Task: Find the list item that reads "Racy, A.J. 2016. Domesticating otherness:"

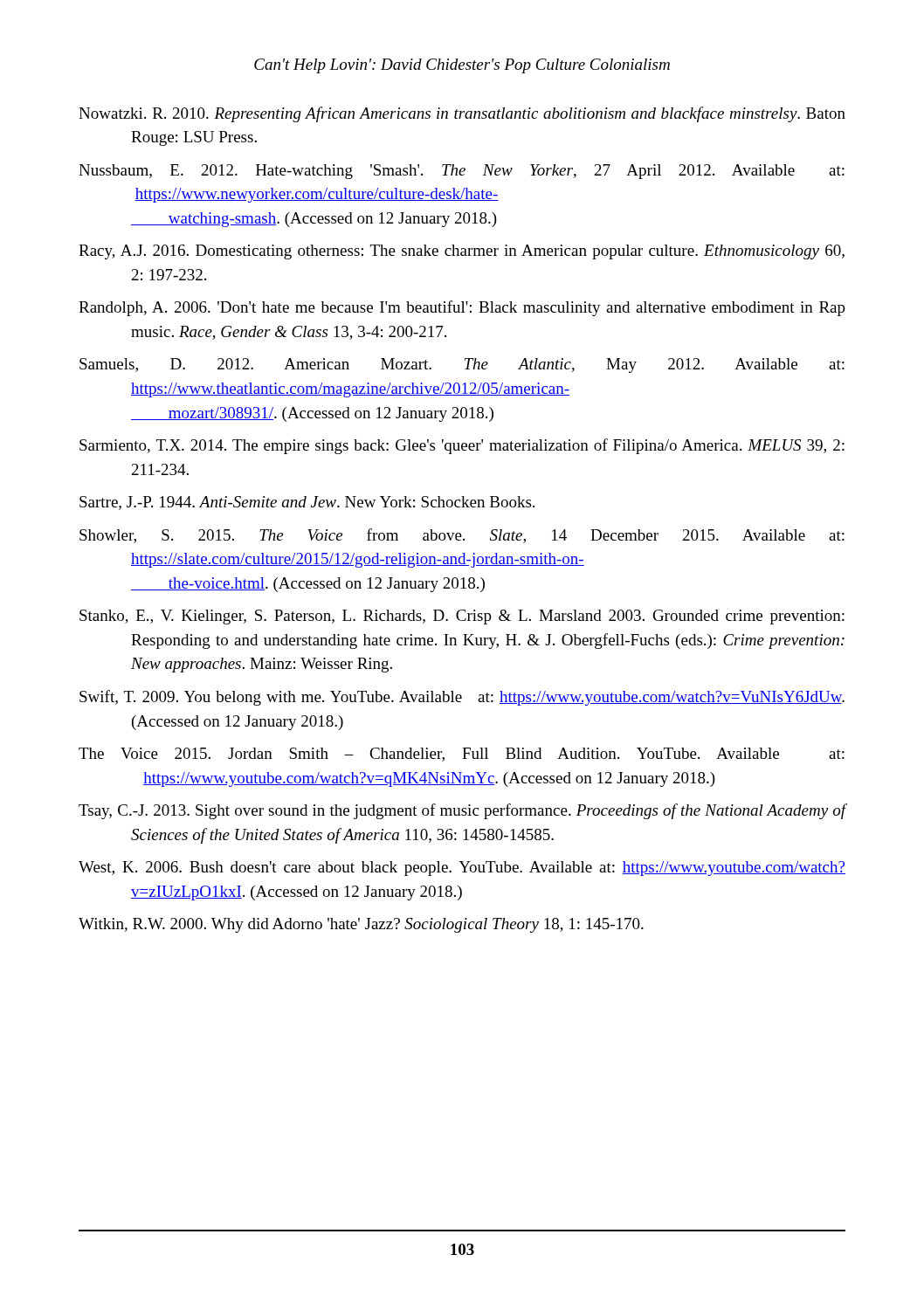Action: click(462, 263)
